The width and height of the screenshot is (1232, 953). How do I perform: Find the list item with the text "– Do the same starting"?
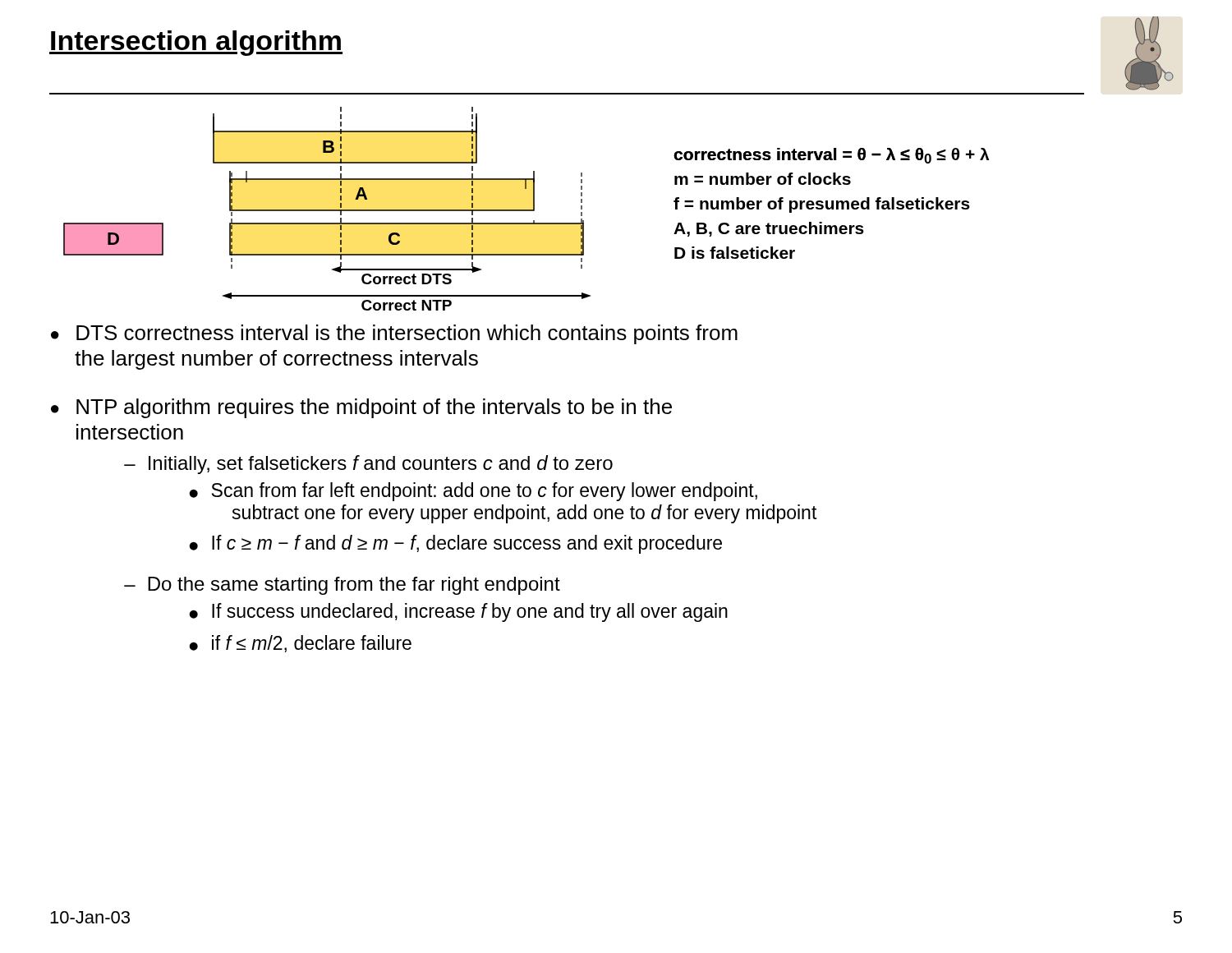click(426, 619)
